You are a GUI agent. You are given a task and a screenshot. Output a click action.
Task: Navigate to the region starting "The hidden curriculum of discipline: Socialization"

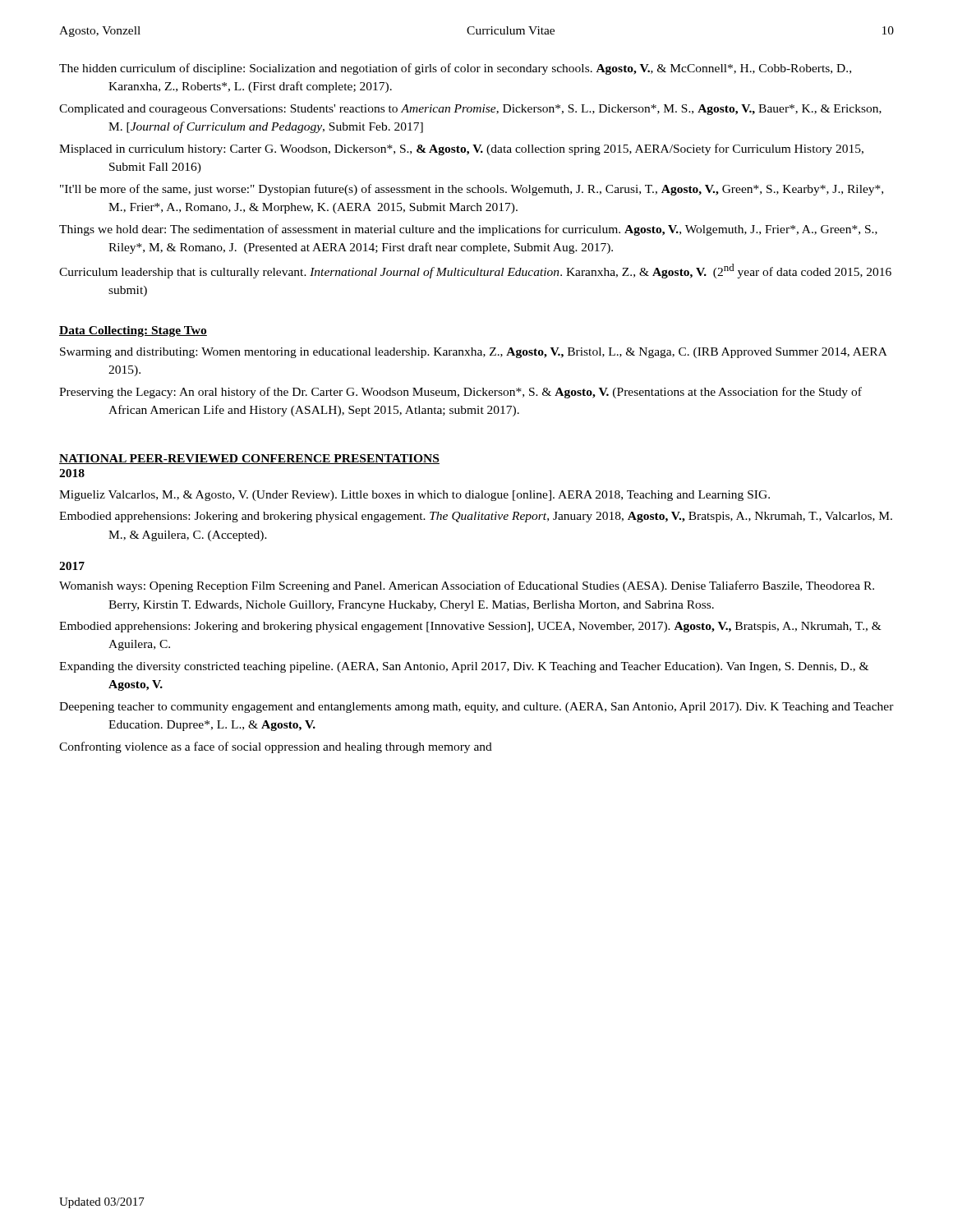(456, 77)
